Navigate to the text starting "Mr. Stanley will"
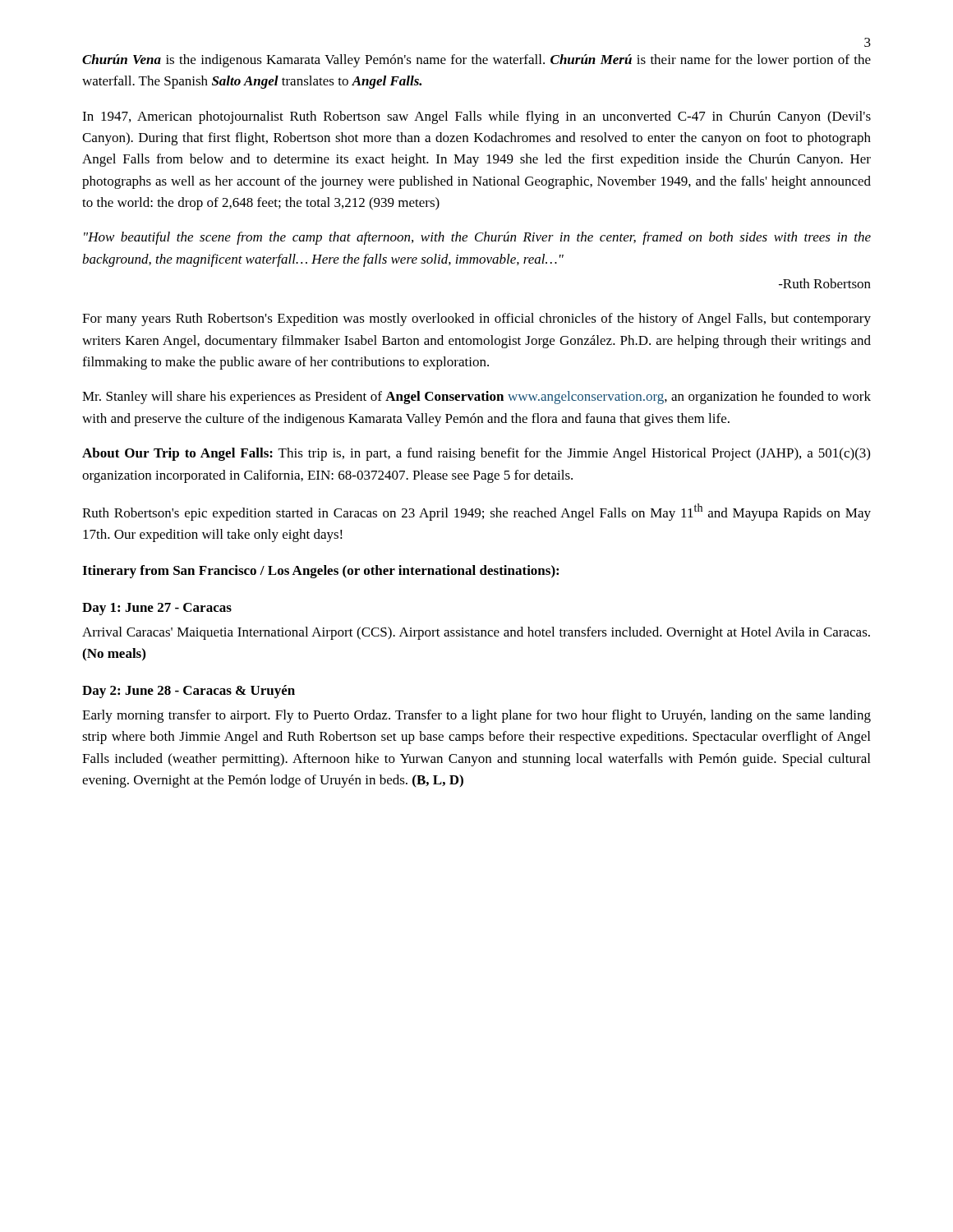Screen dimensions: 1232x953 pyautogui.click(x=476, y=408)
